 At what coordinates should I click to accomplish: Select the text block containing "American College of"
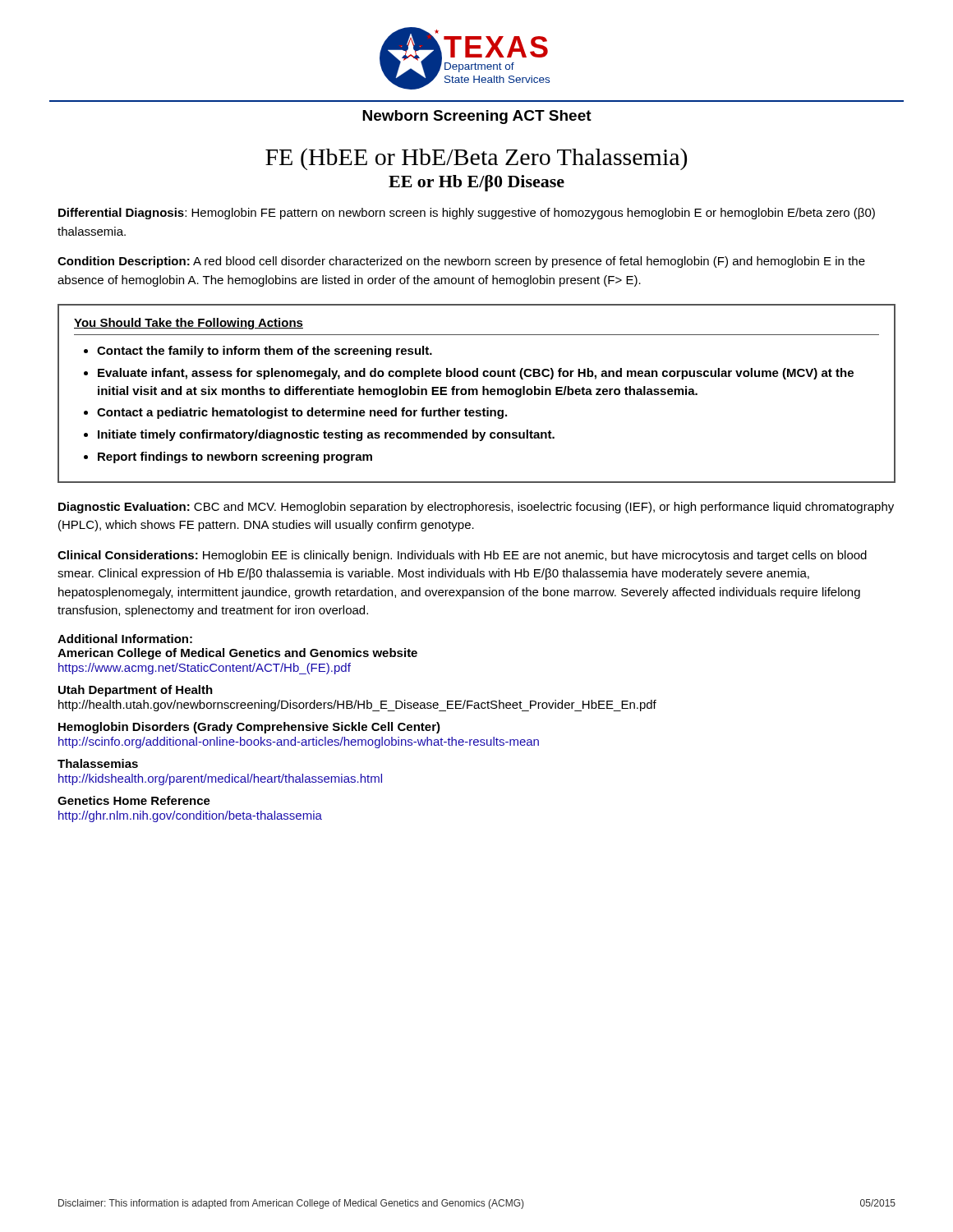point(238,652)
